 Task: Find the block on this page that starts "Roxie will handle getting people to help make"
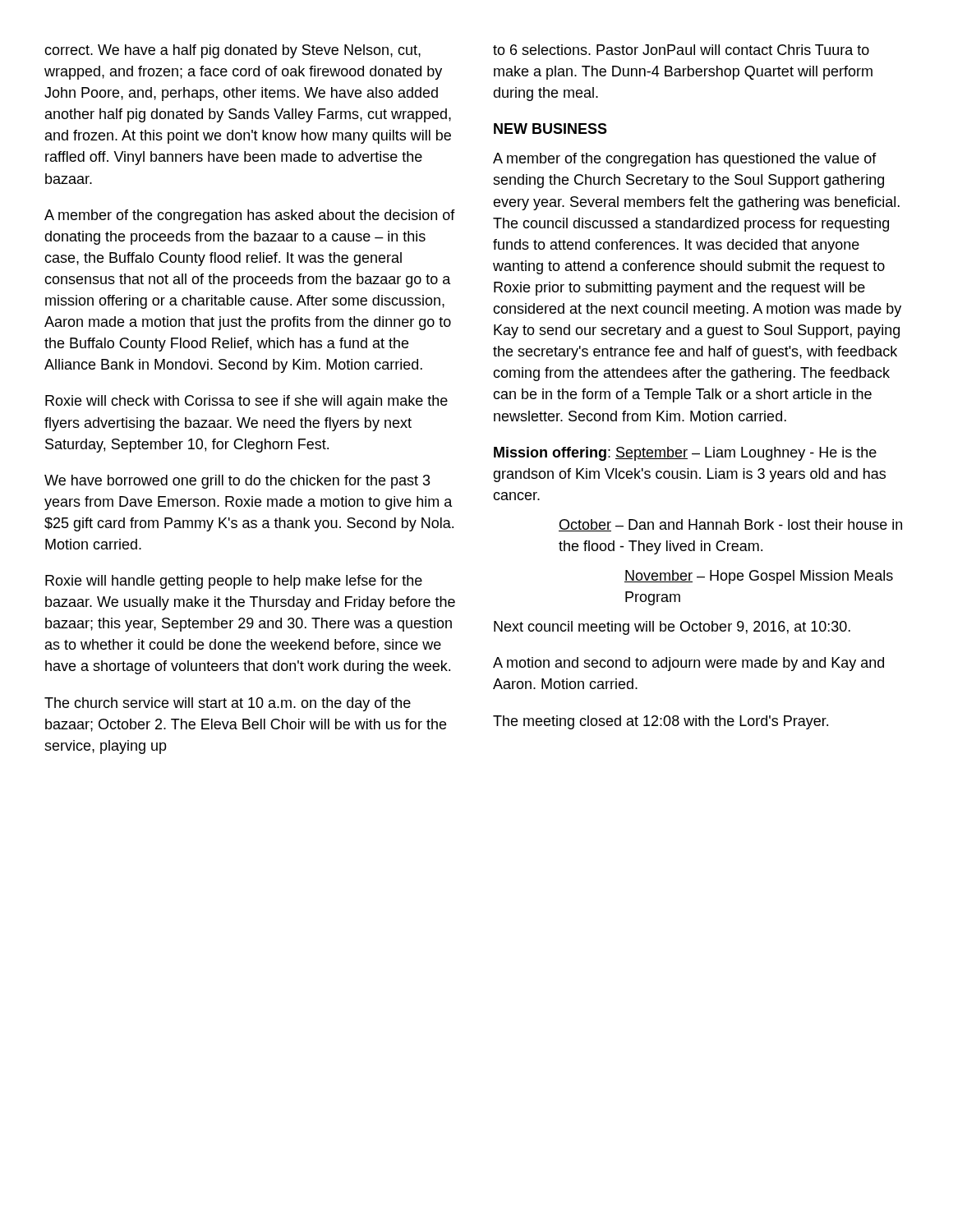pos(252,624)
